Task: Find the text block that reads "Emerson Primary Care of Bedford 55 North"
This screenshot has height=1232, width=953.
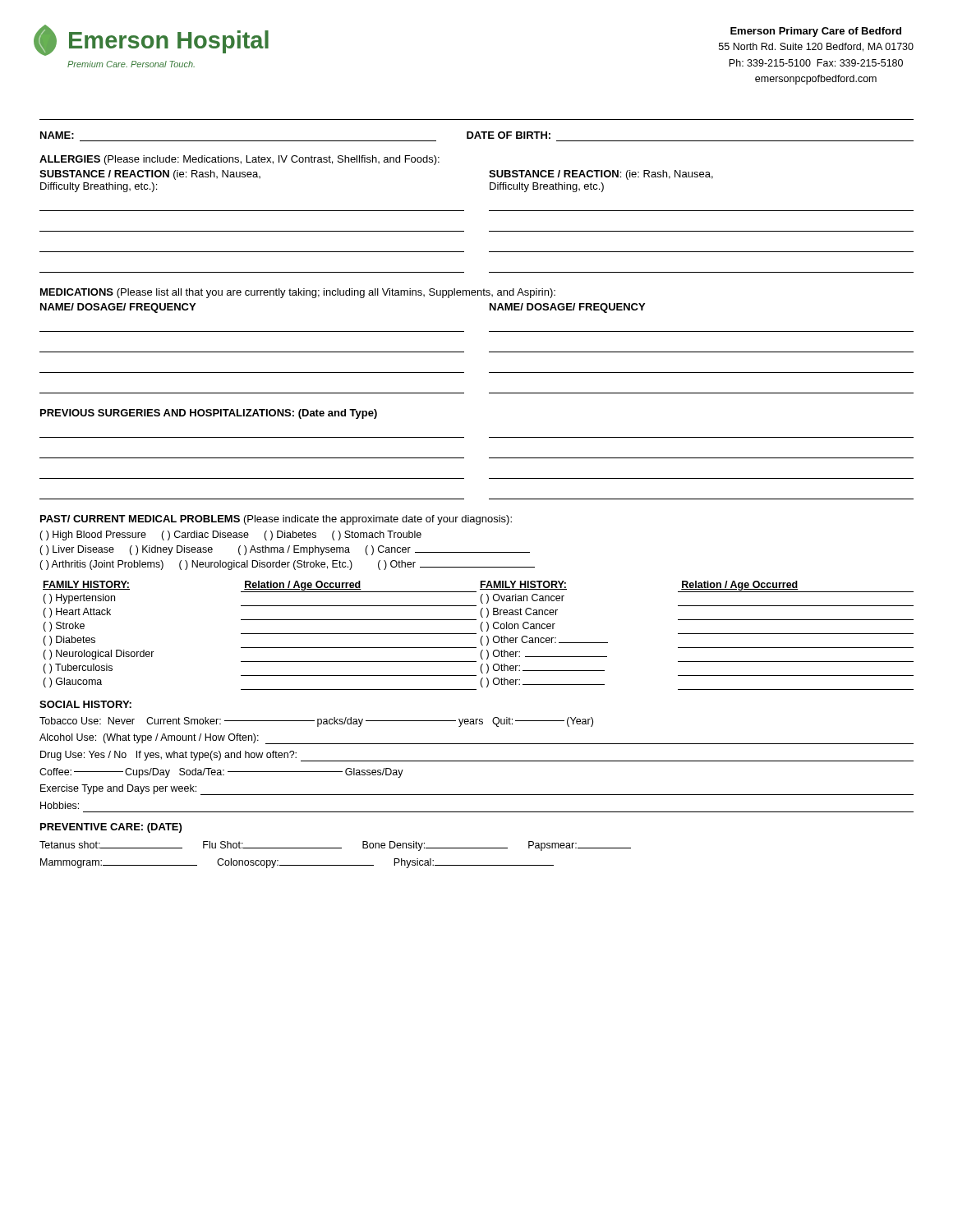Action: (816, 55)
